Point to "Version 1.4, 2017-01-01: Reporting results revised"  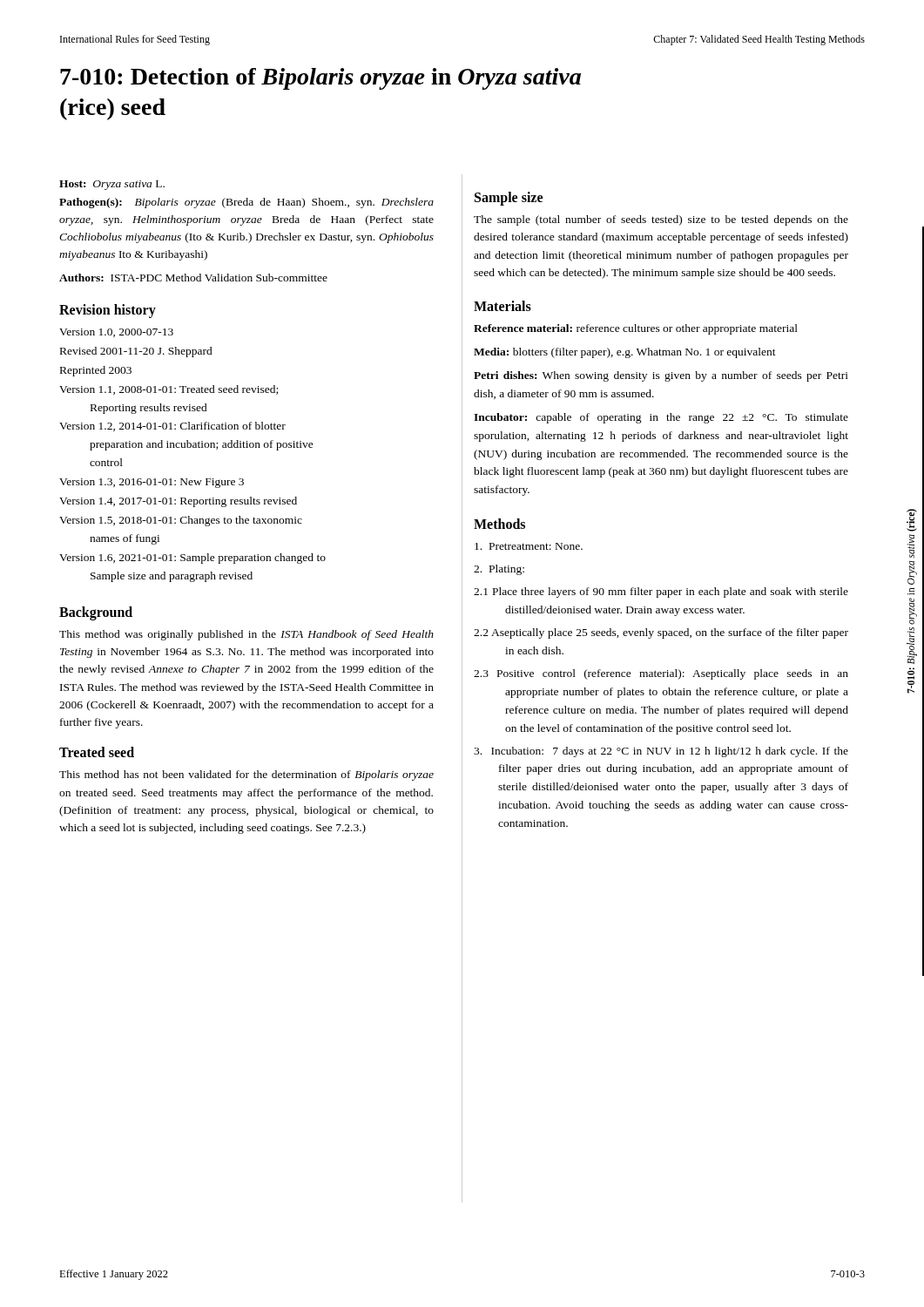[x=178, y=501]
